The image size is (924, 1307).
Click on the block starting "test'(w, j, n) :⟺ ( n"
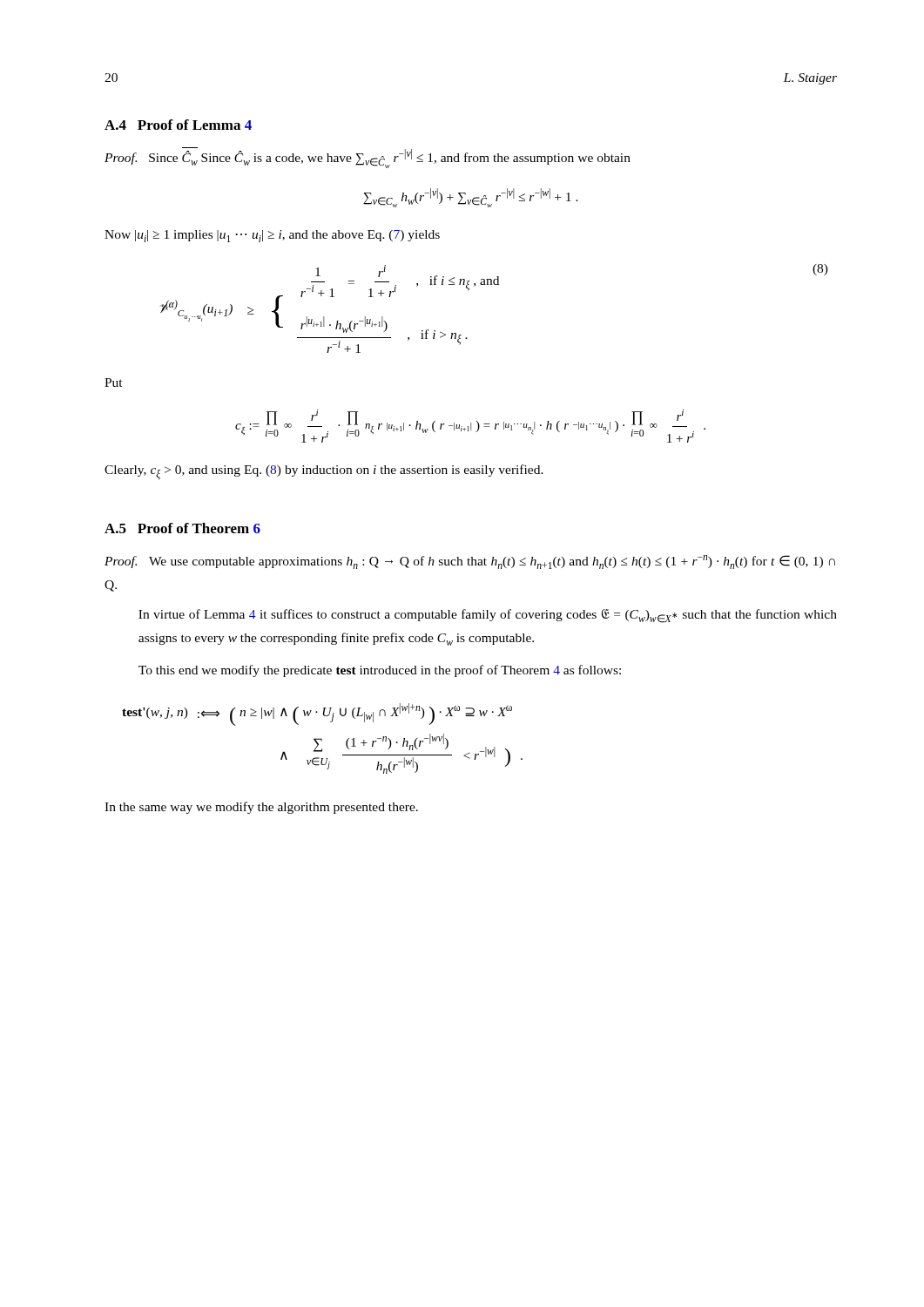[x=479, y=738]
